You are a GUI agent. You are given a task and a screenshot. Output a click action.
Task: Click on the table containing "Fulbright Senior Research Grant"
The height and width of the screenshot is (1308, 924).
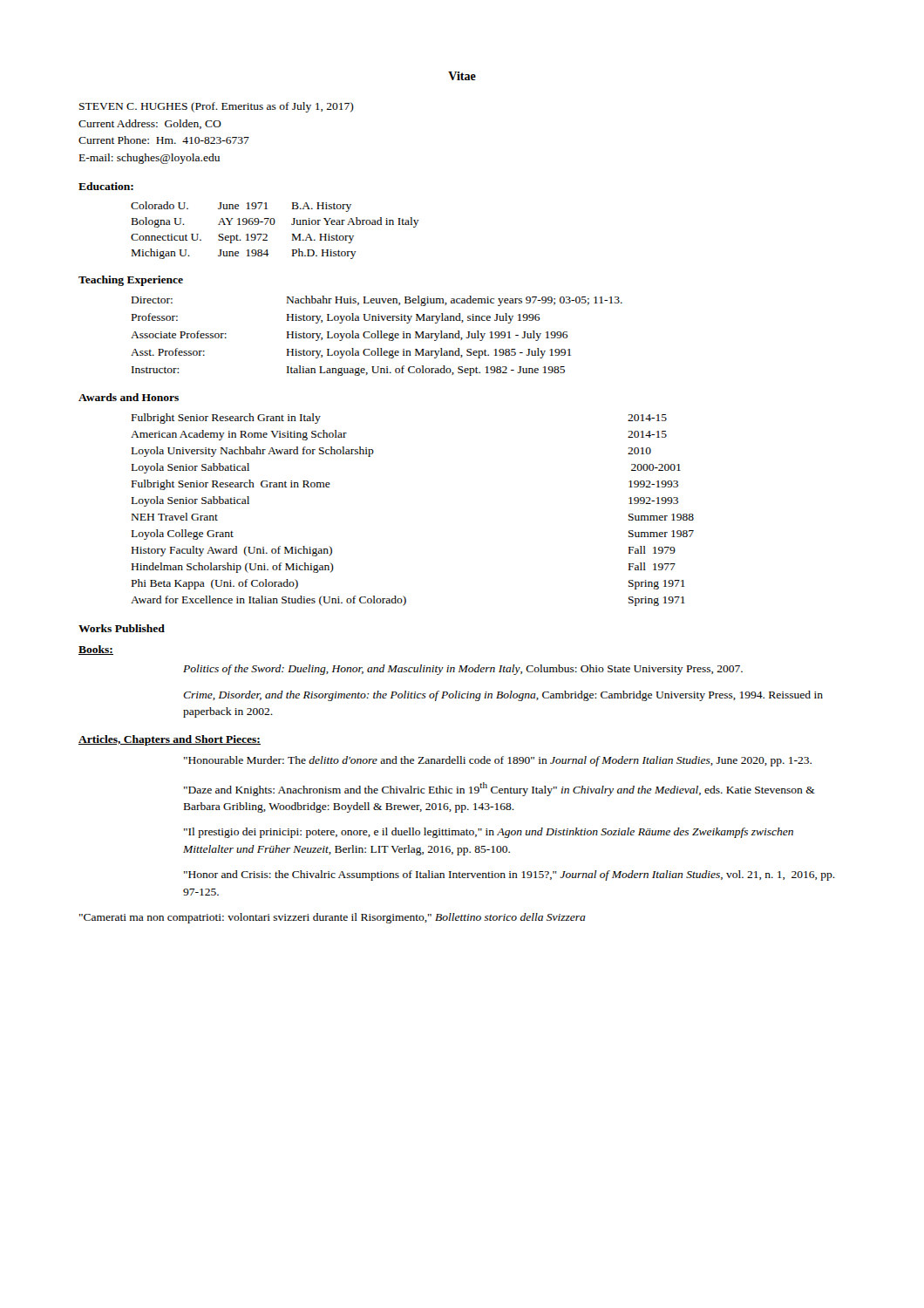(x=462, y=509)
